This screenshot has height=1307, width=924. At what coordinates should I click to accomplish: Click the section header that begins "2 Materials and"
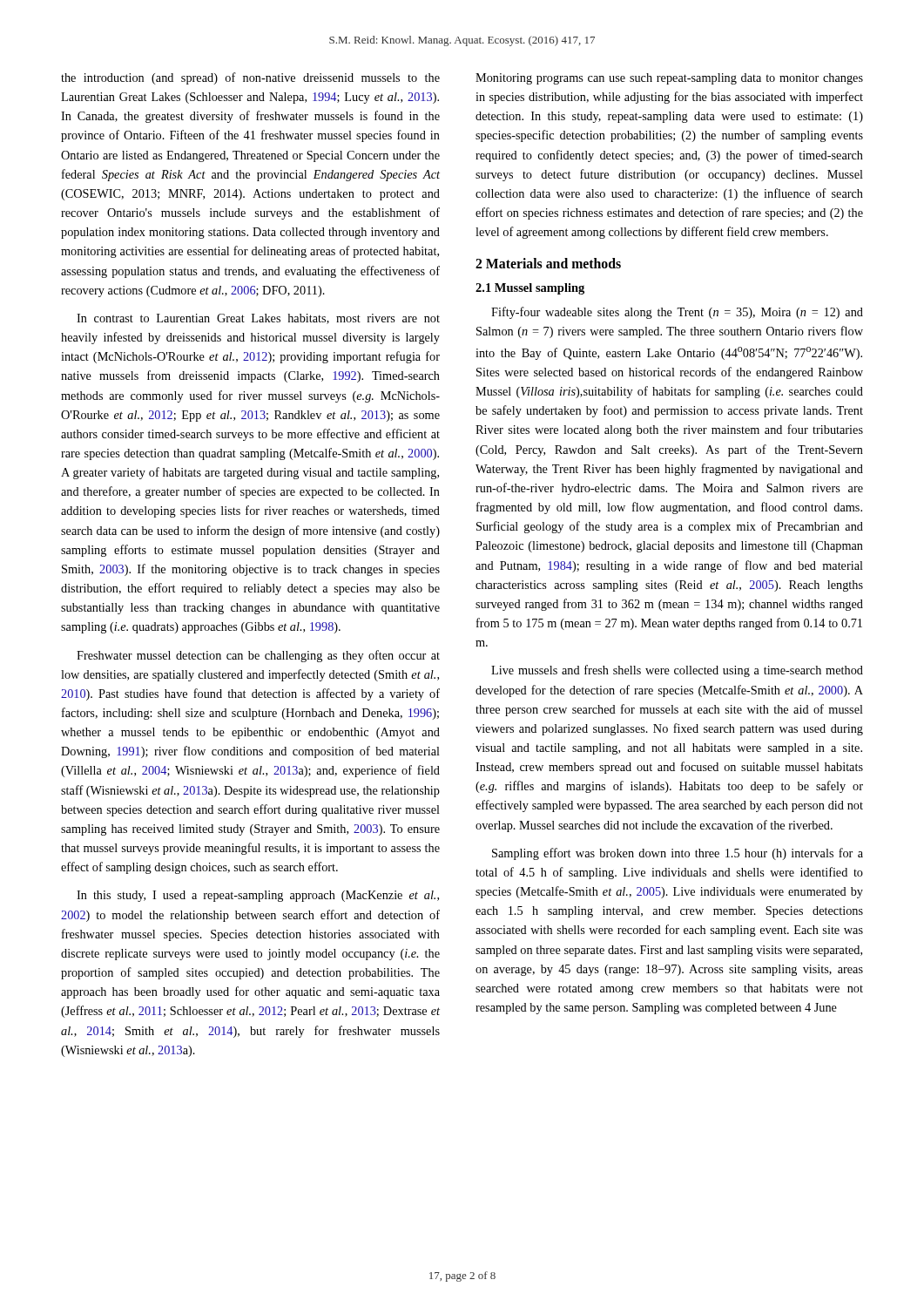point(548,264)
